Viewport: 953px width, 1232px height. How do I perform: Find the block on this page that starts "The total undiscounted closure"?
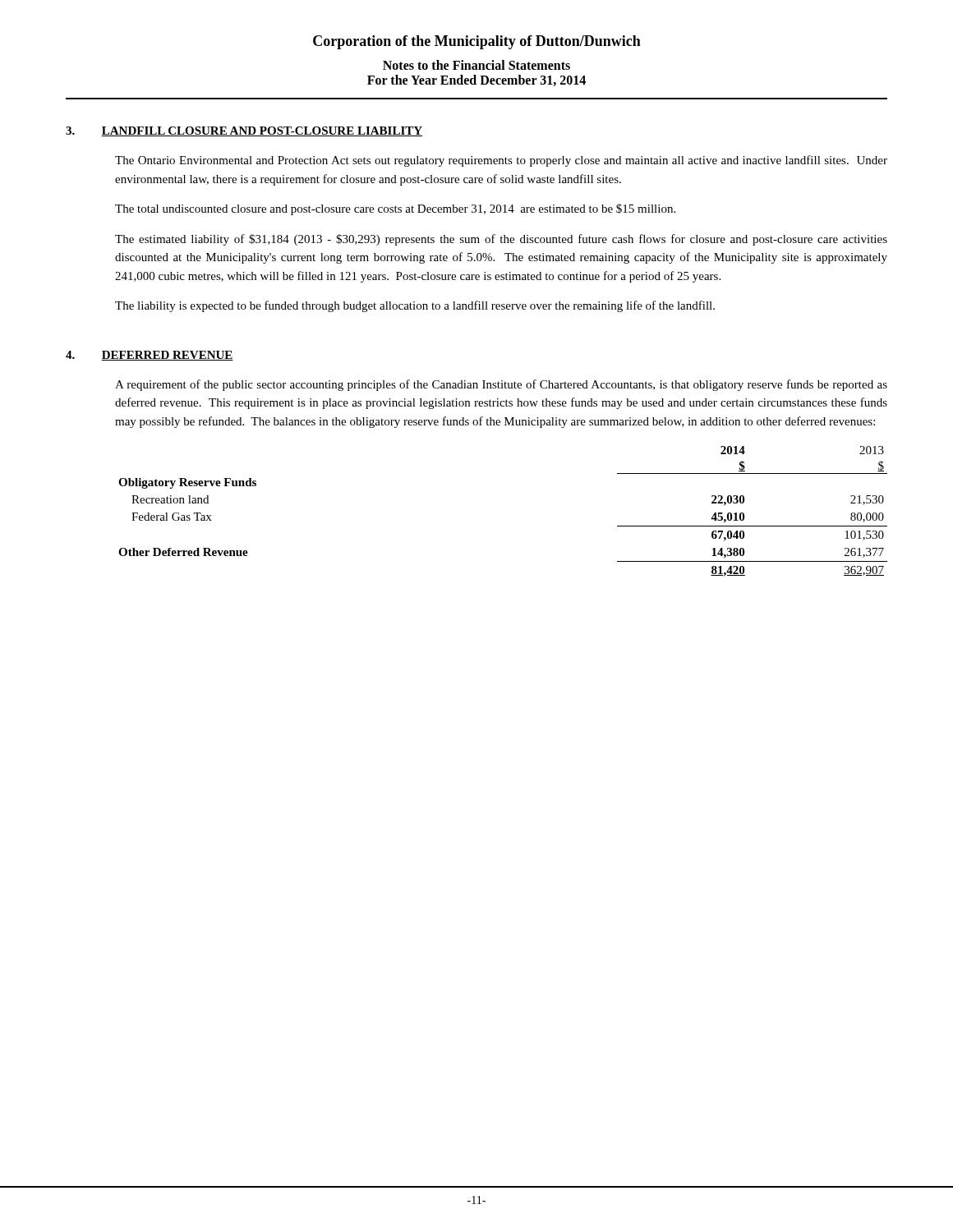pyautogui.click(x=396, y=209)
